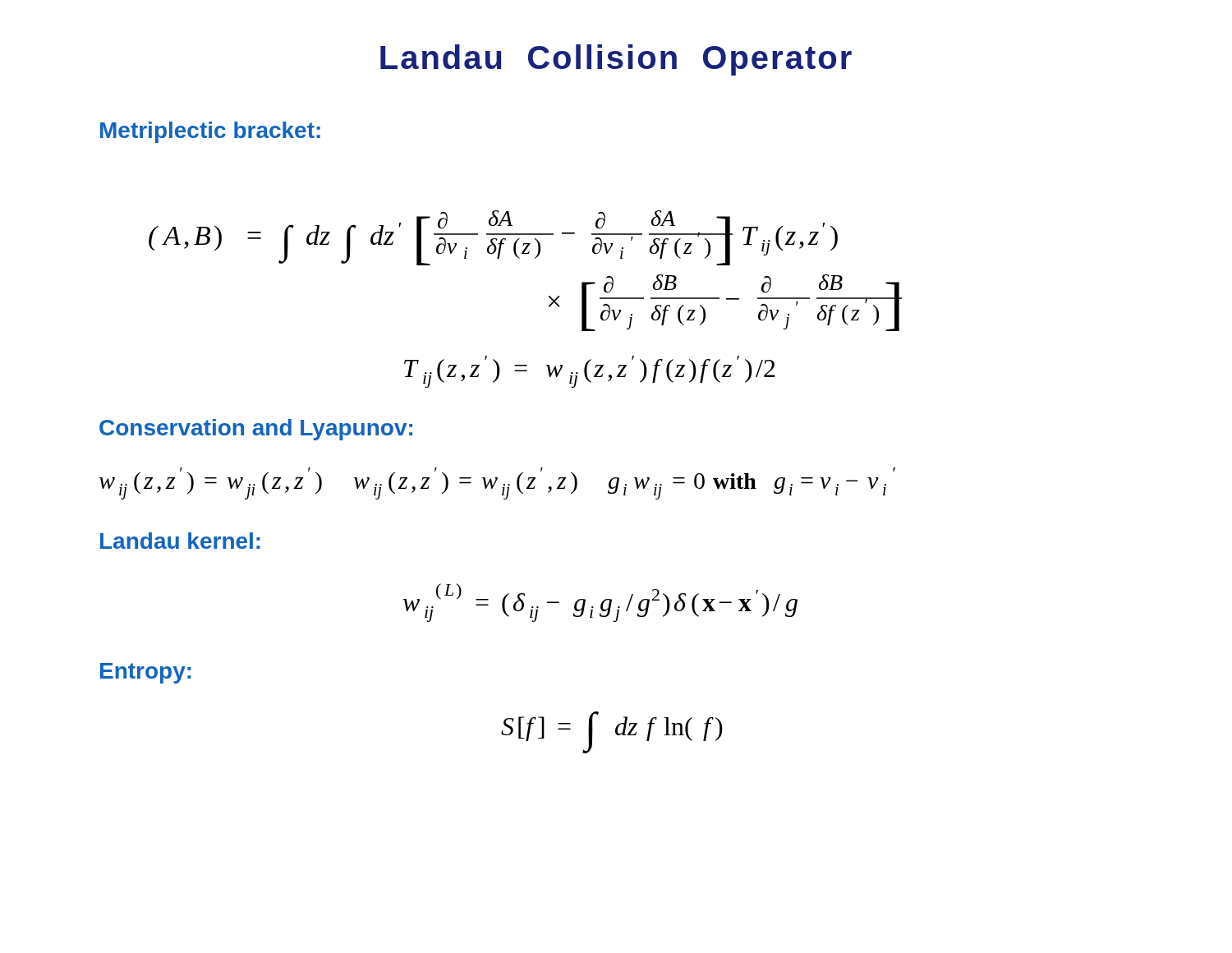Click on the element starting "w ij ( L ) = ("
The width and height of the screenshot is (1232, 953).
(x=616, y=599)
